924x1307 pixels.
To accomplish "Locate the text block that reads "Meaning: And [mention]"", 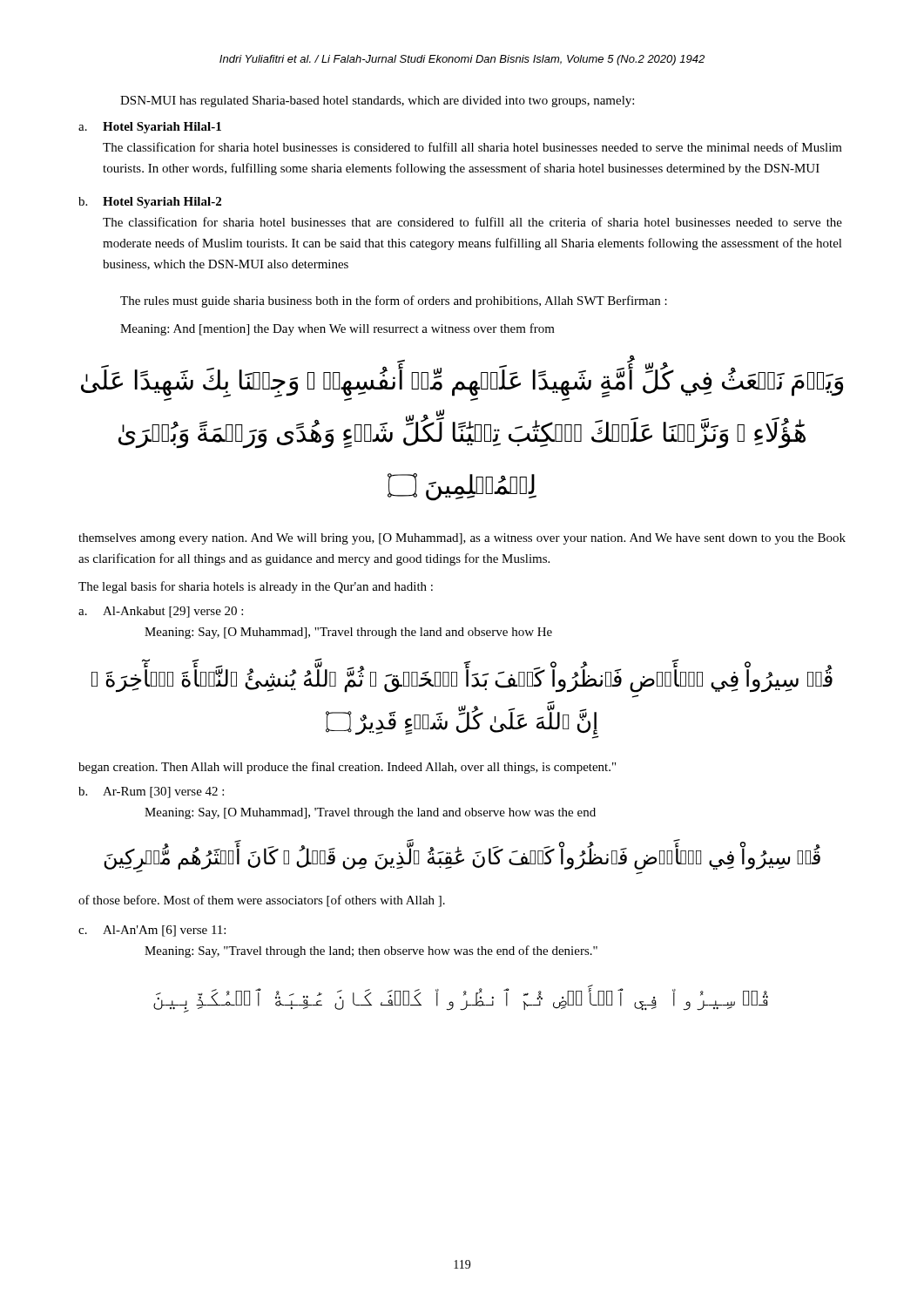I will [x=337, y=329].
